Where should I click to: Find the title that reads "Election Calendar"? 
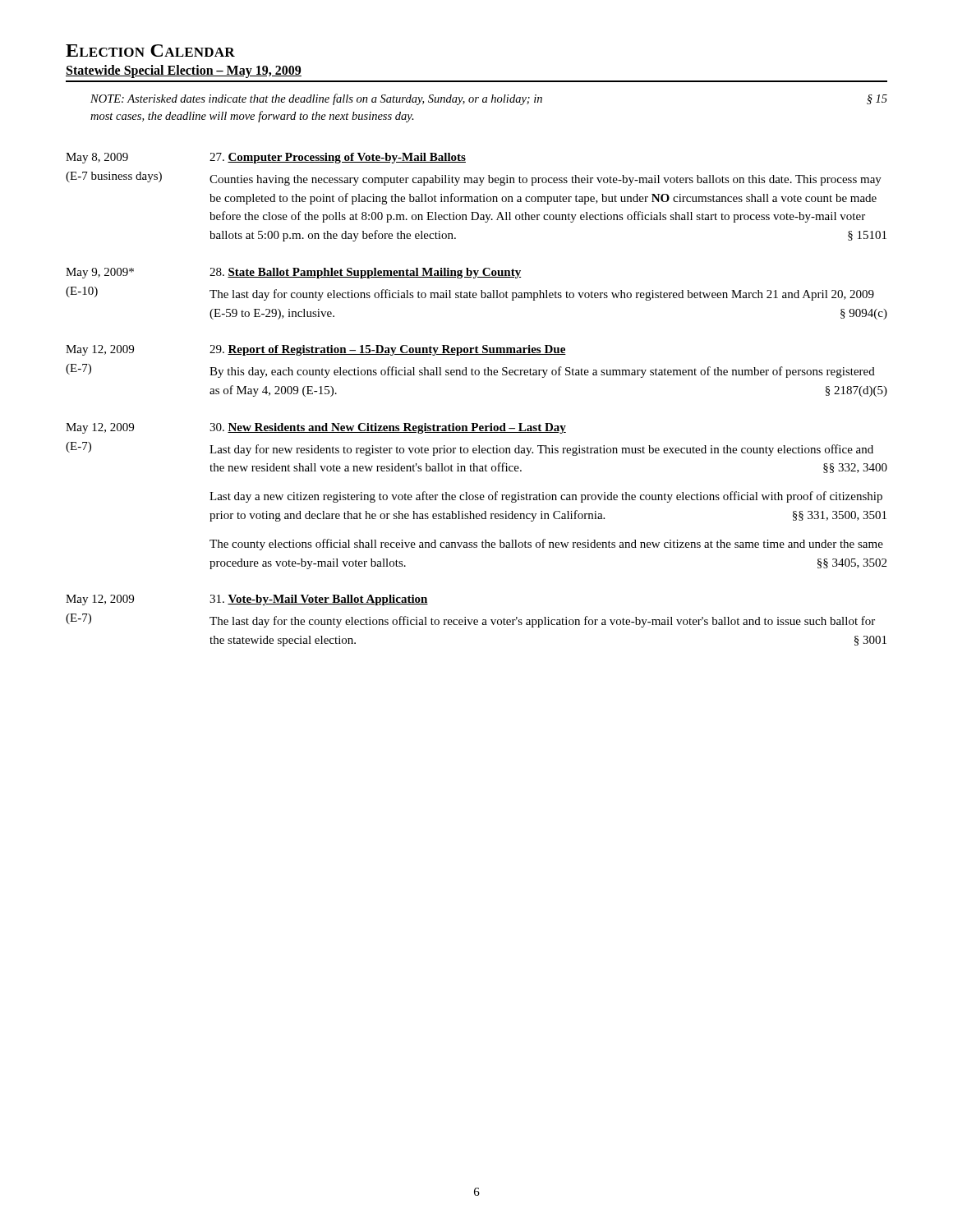click(150, 50)
